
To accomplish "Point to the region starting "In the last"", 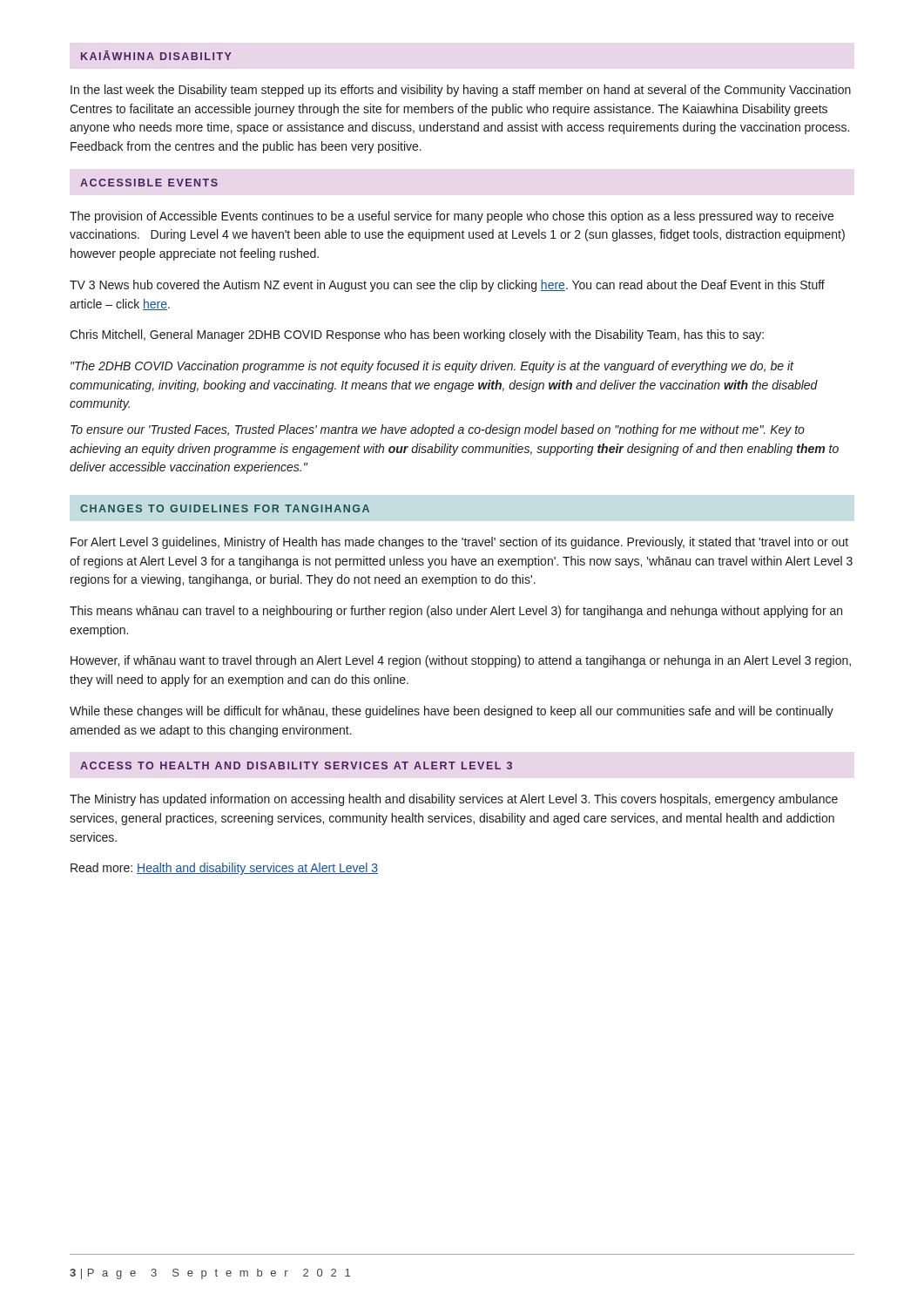I will [x=460, y=118].
